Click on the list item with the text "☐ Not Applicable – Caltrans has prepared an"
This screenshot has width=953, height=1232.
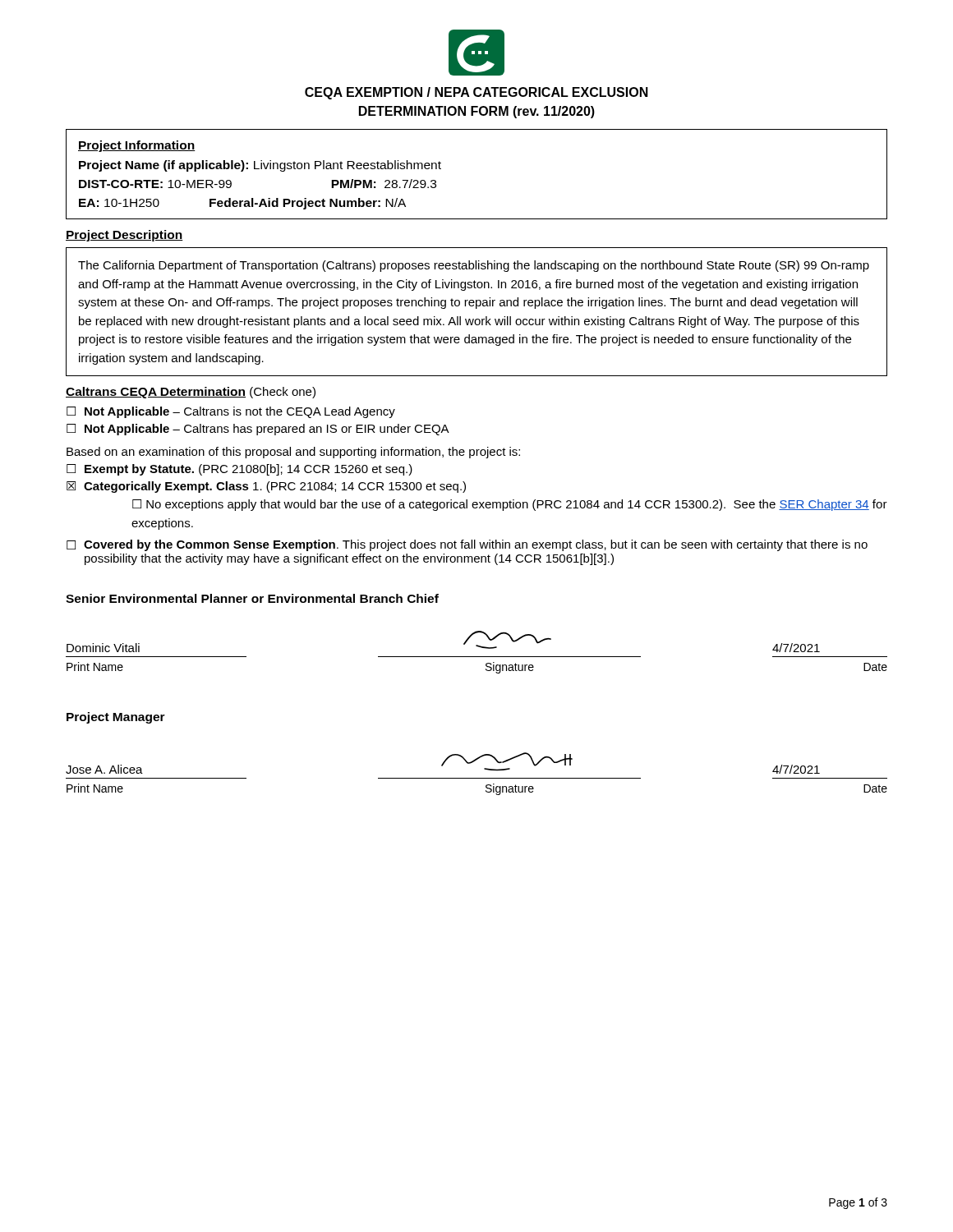pyautogui.click(x=258, y=430)
